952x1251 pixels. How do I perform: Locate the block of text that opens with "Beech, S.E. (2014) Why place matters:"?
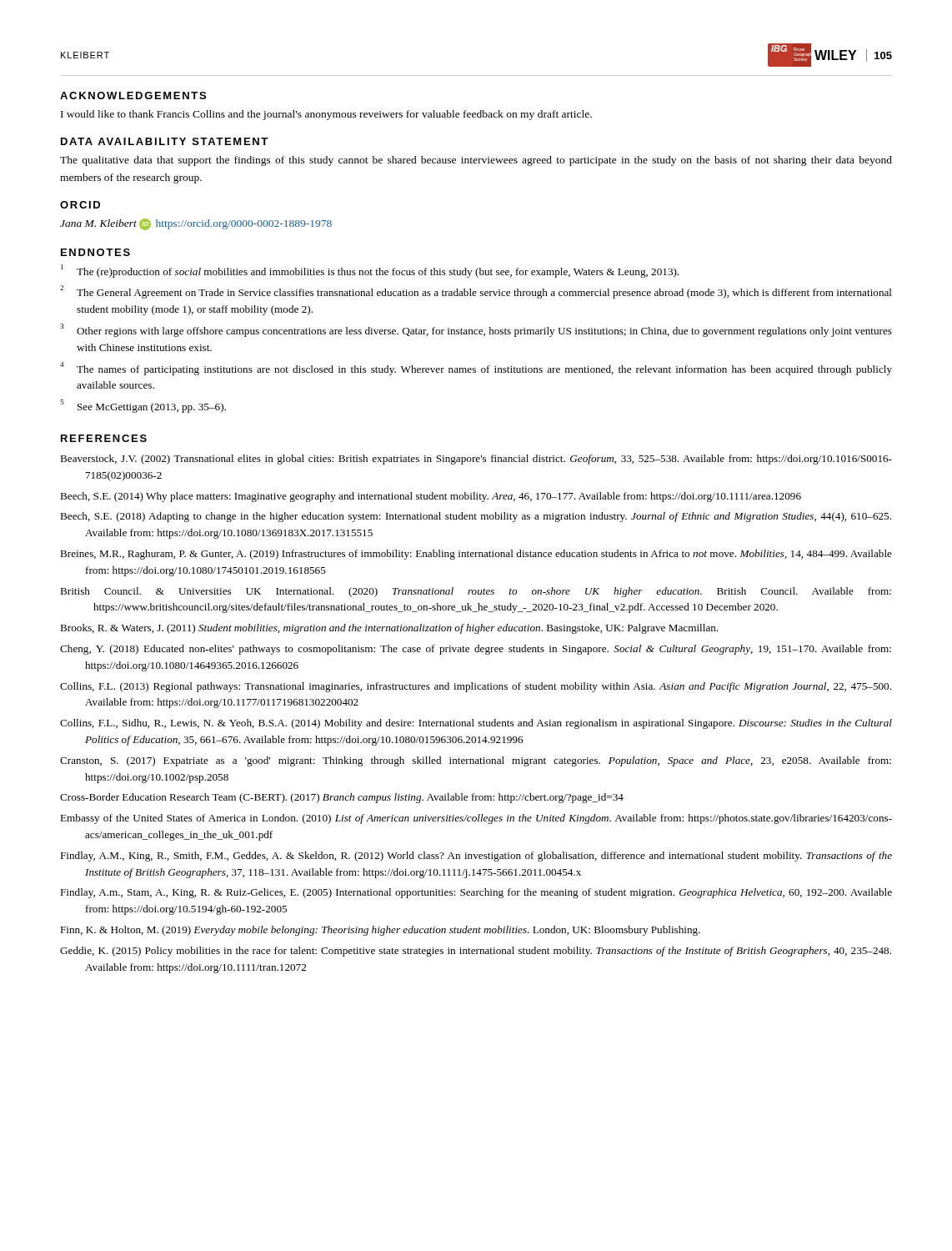(431, 496)
